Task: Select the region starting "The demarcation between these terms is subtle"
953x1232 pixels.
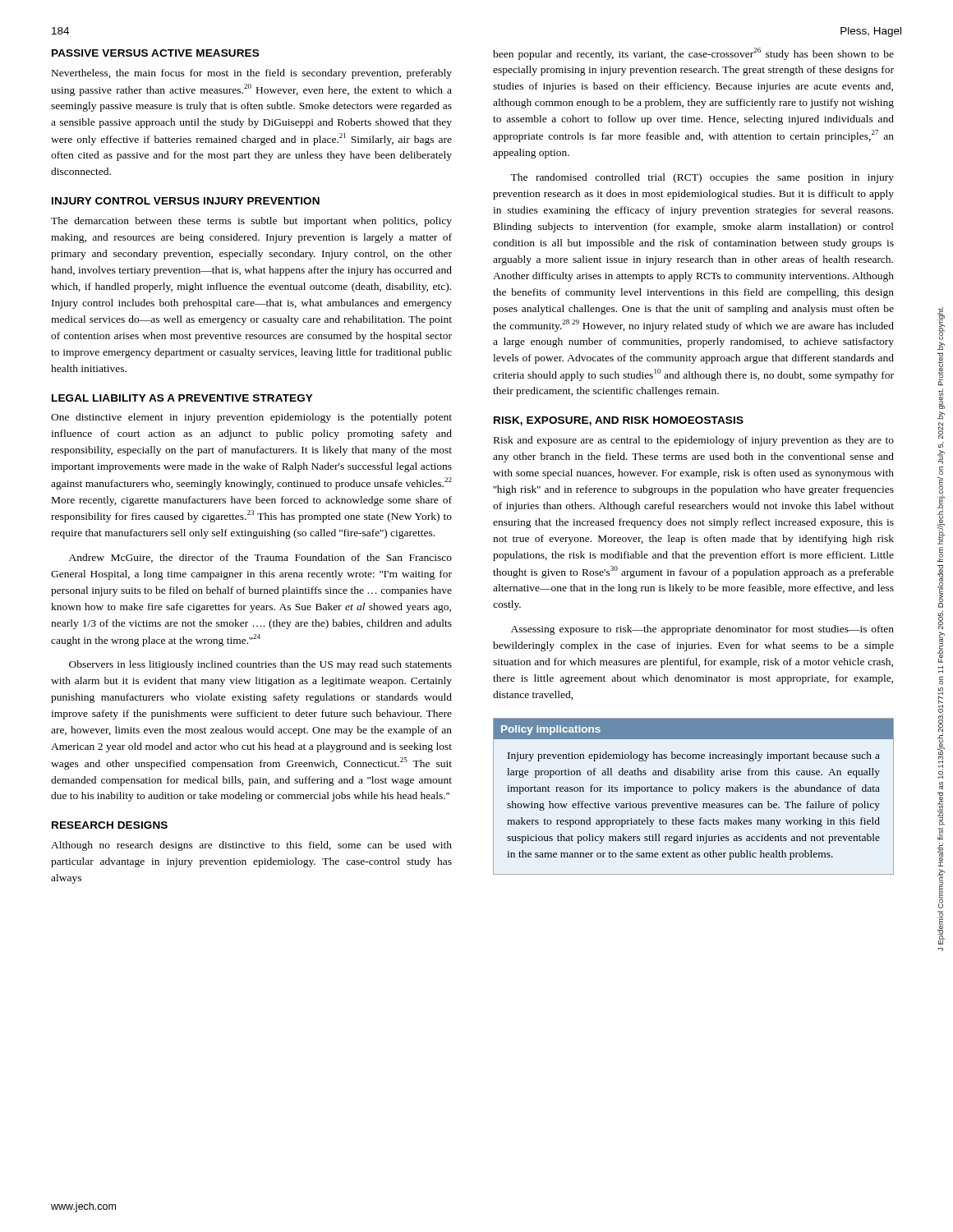Action: [251, 294]
